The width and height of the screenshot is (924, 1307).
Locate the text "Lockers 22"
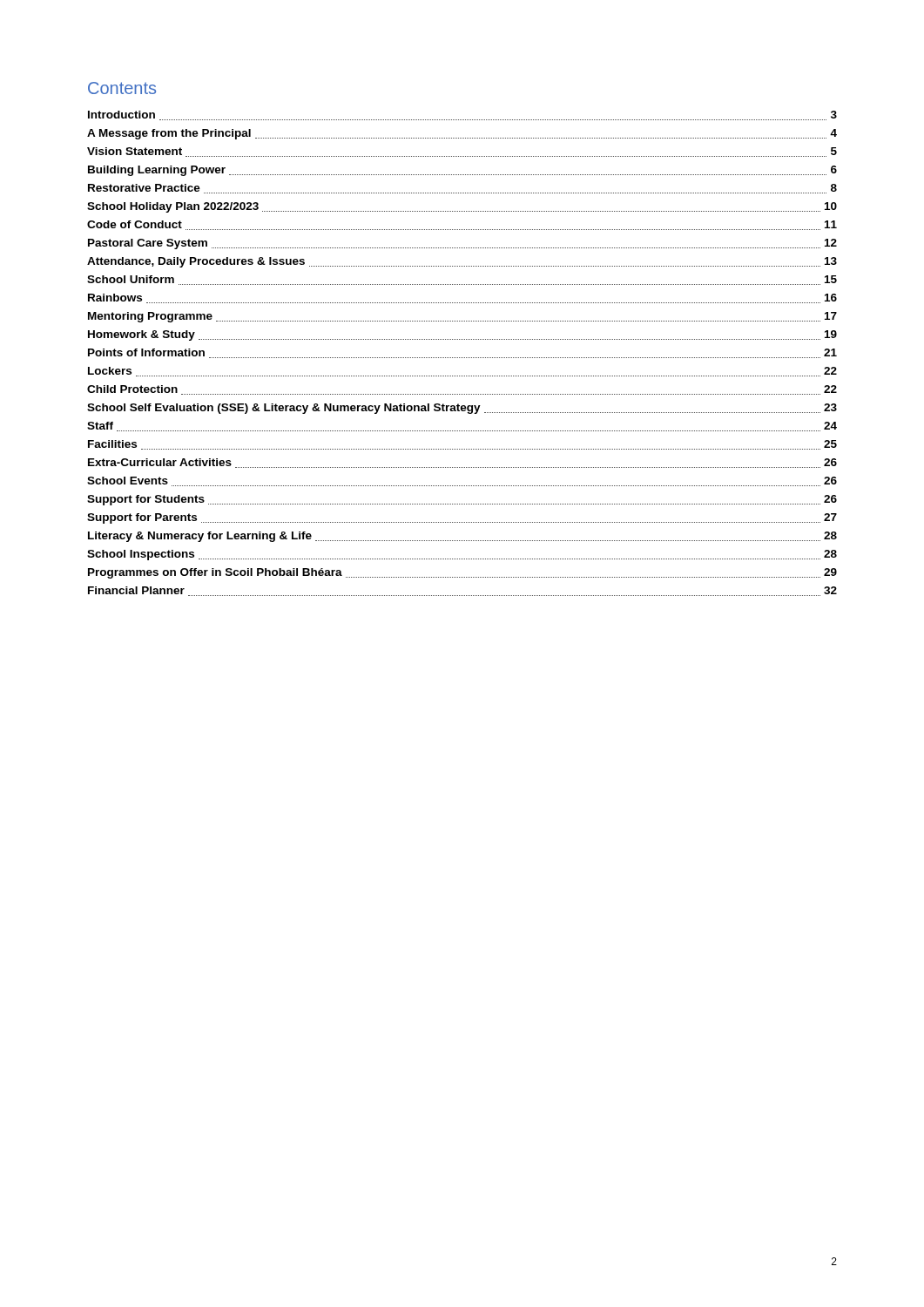(x=462, y=371)
